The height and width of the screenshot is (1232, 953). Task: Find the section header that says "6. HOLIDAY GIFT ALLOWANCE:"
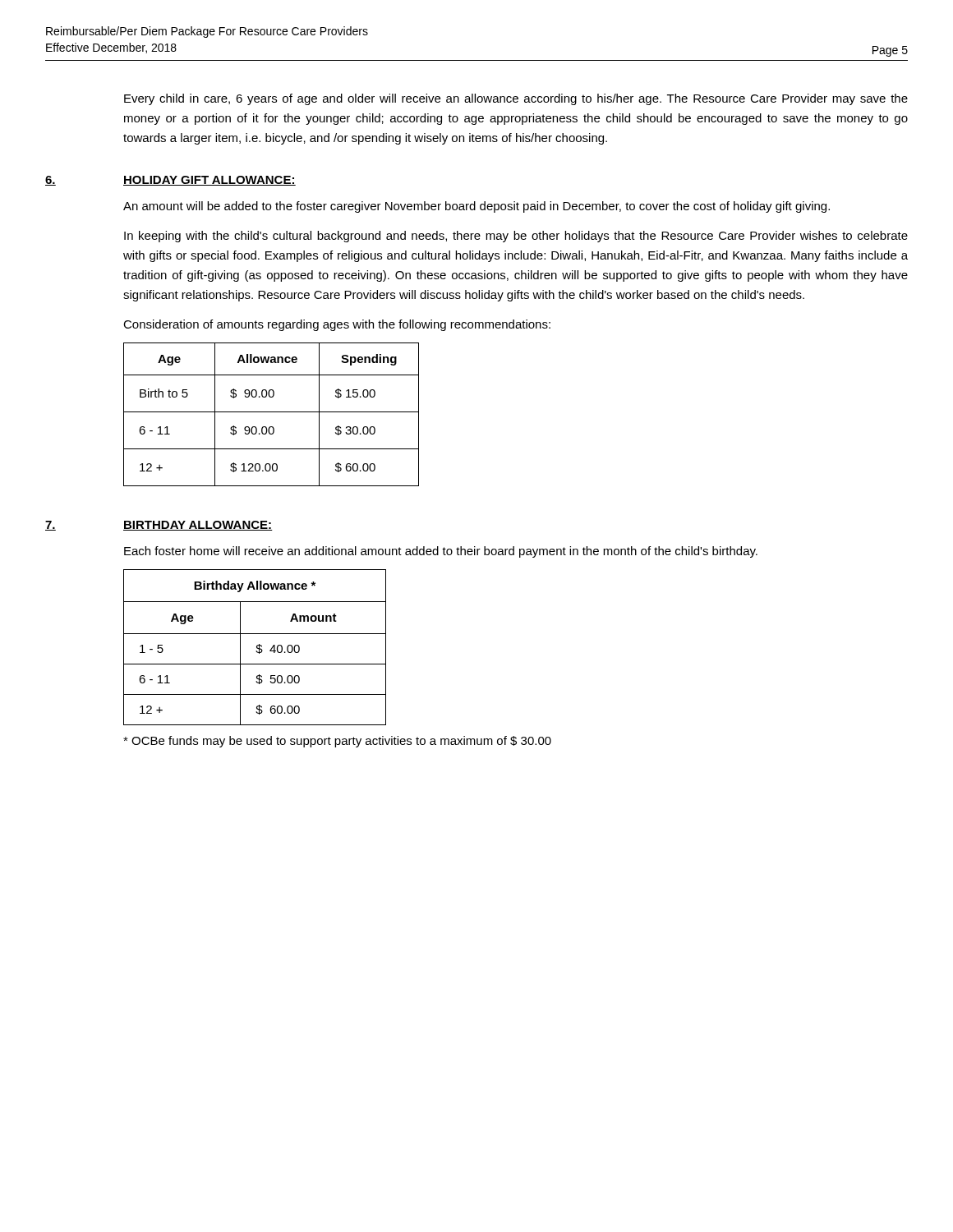coord(170,179)
